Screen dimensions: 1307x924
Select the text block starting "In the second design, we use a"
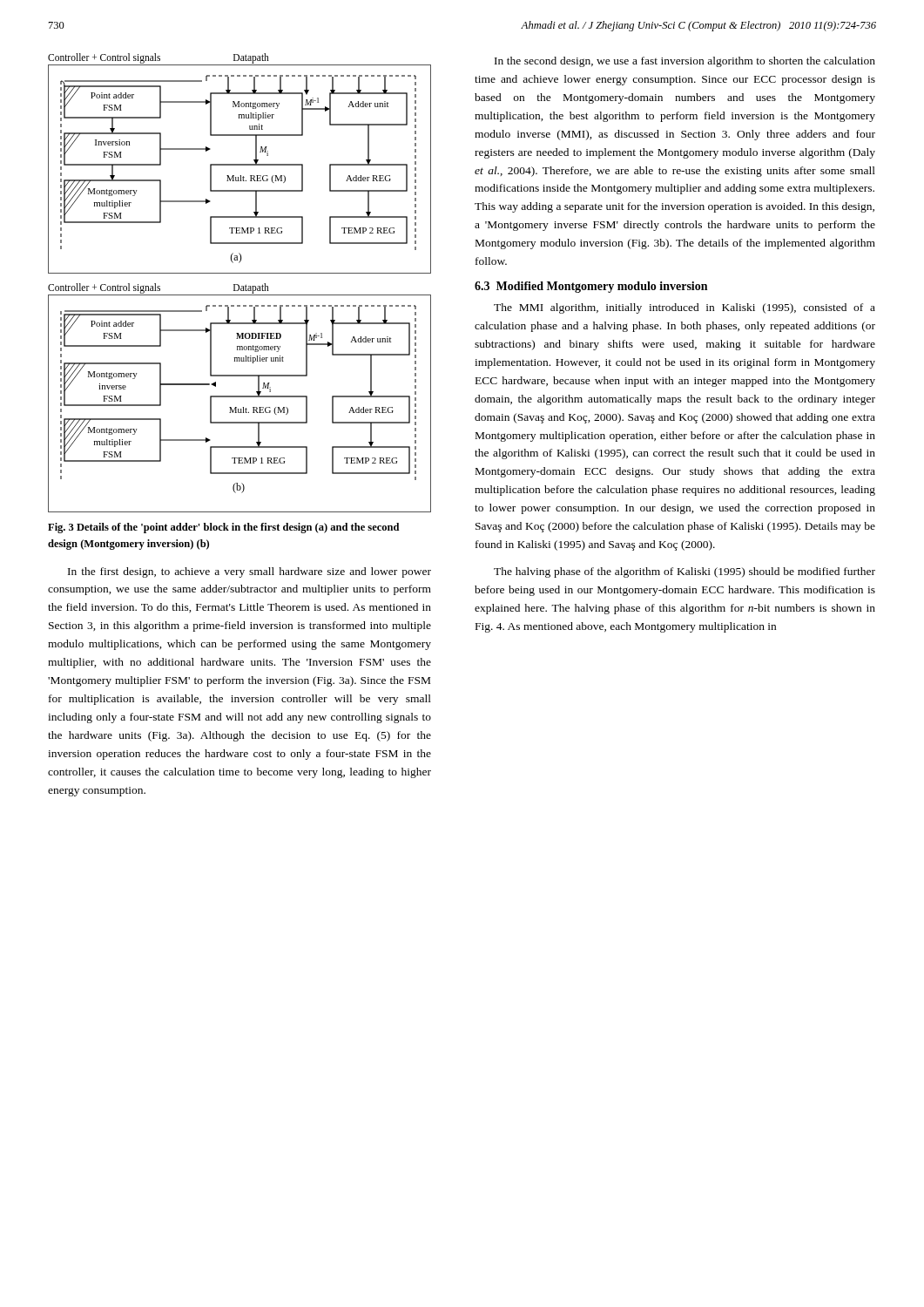click(x=675, y=162)
